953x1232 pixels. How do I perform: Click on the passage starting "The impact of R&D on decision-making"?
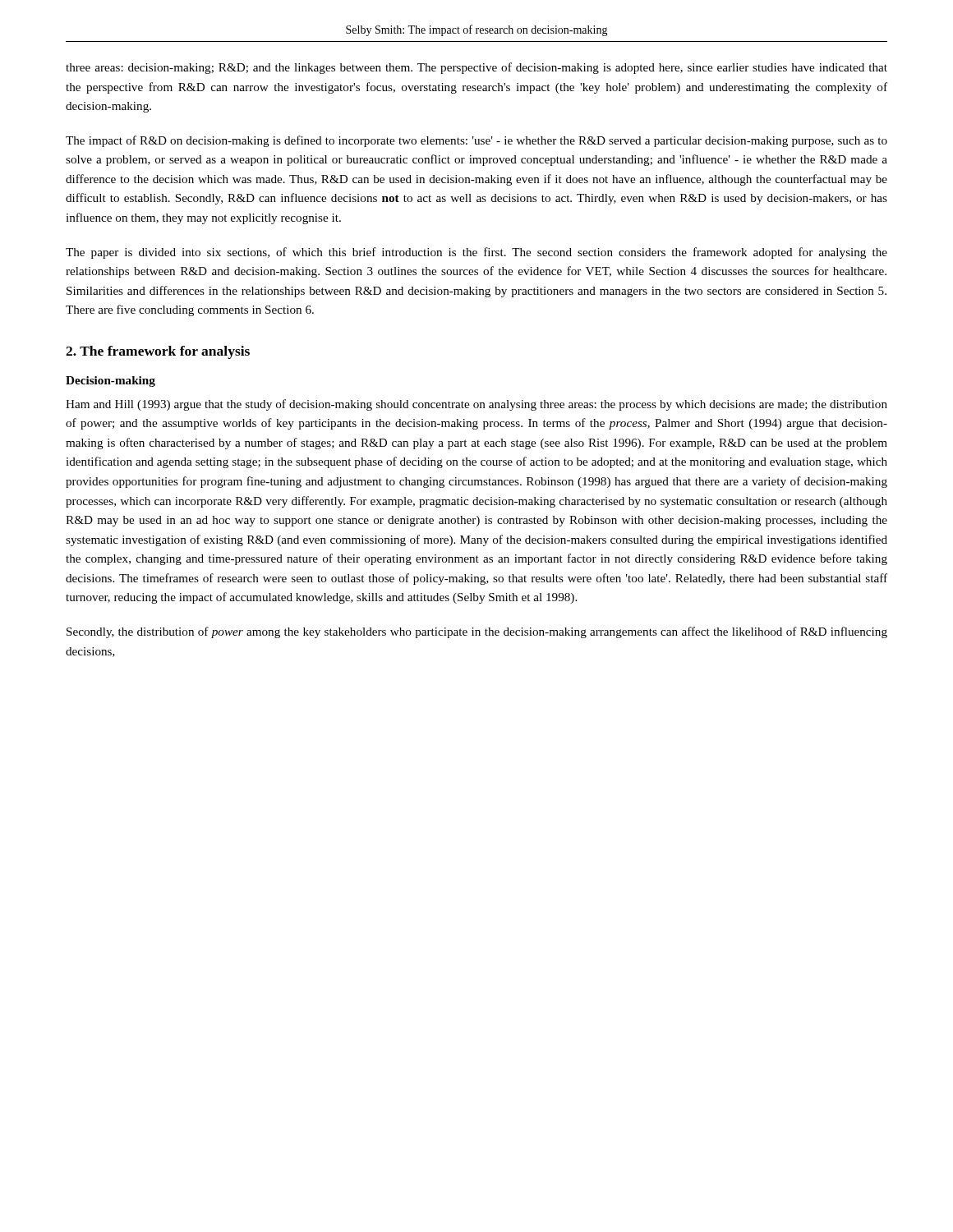tap(476, 179)
